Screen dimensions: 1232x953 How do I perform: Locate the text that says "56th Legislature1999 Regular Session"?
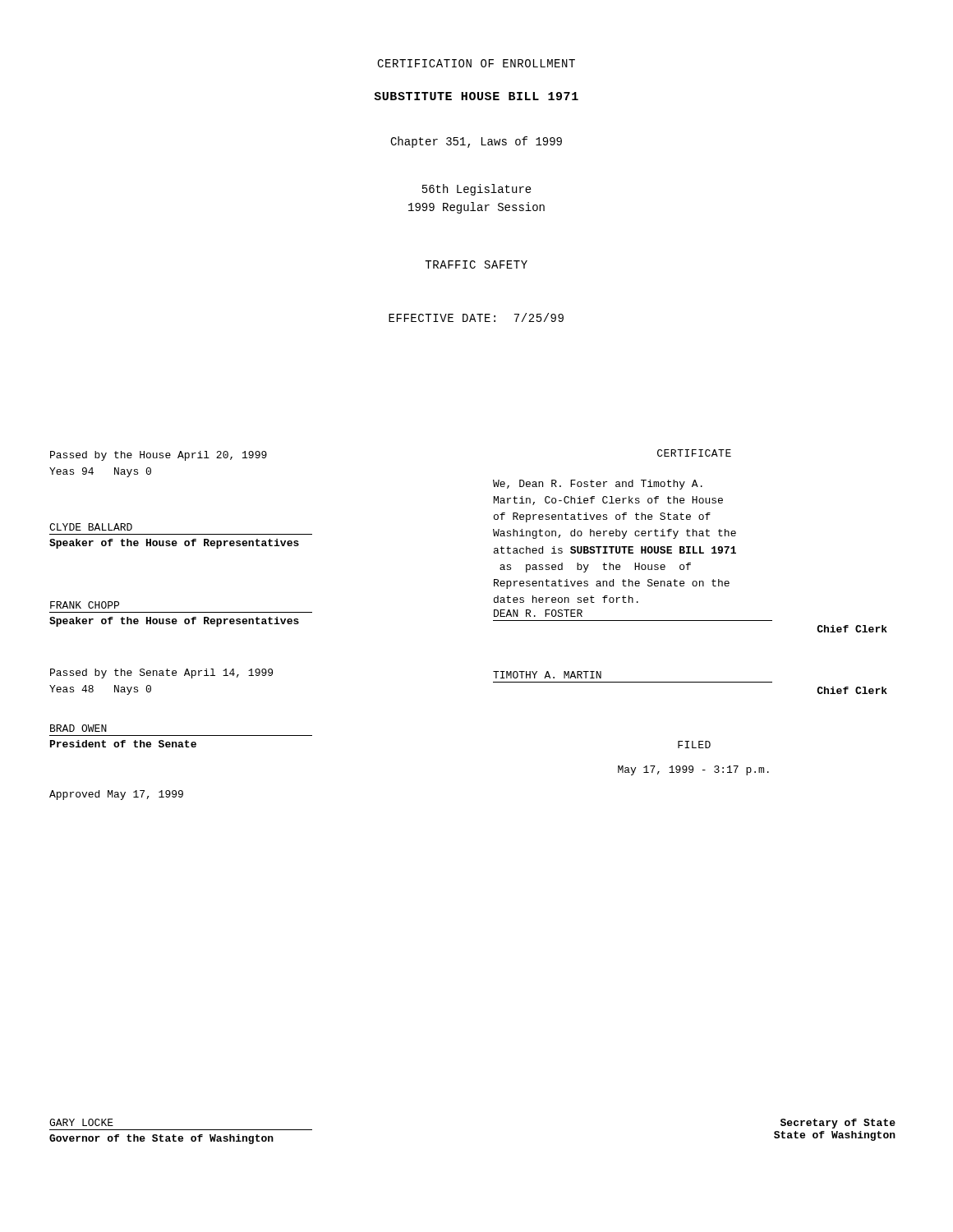(x=476, y=199)
